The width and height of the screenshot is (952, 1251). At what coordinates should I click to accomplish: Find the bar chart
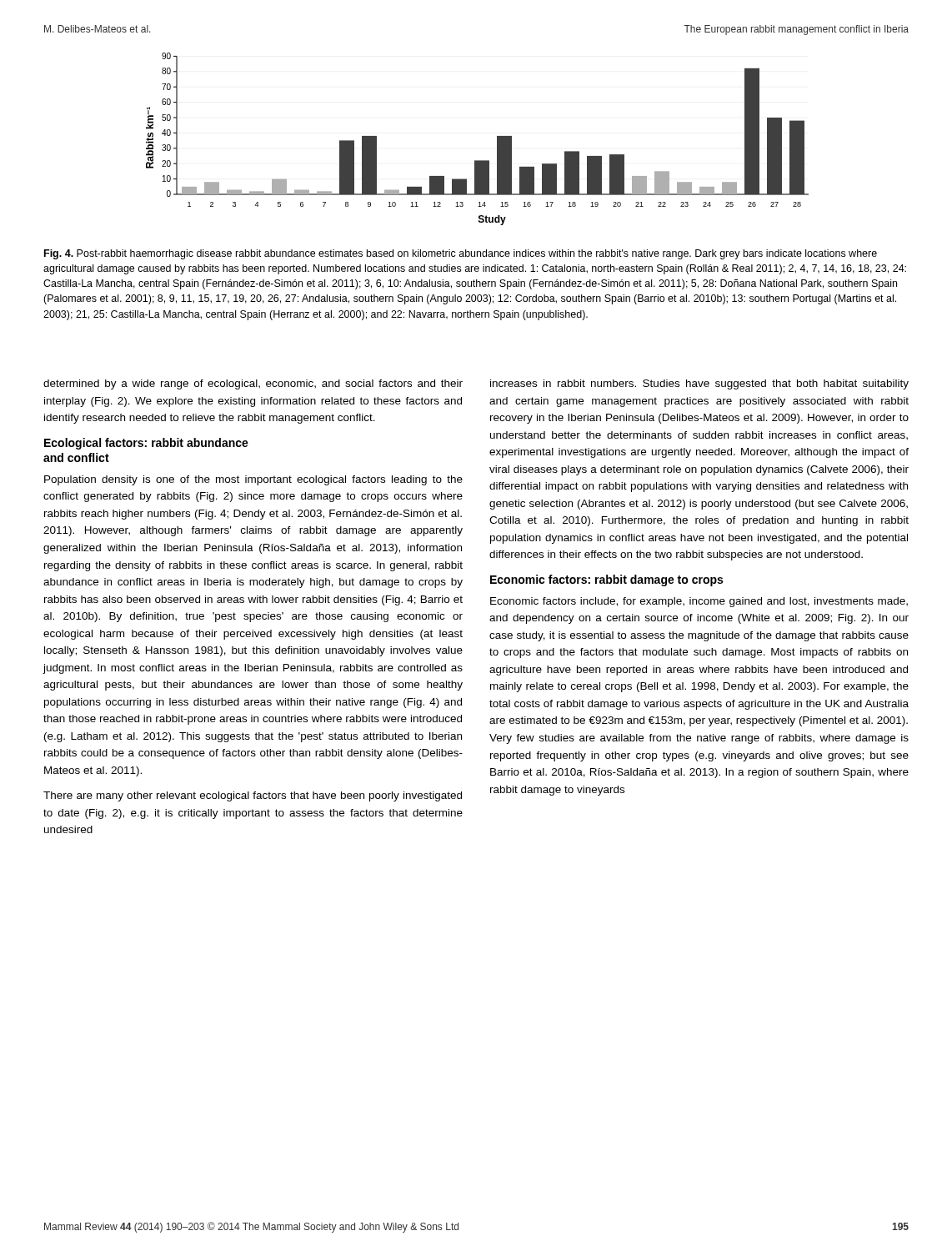[x=475, y=139]
